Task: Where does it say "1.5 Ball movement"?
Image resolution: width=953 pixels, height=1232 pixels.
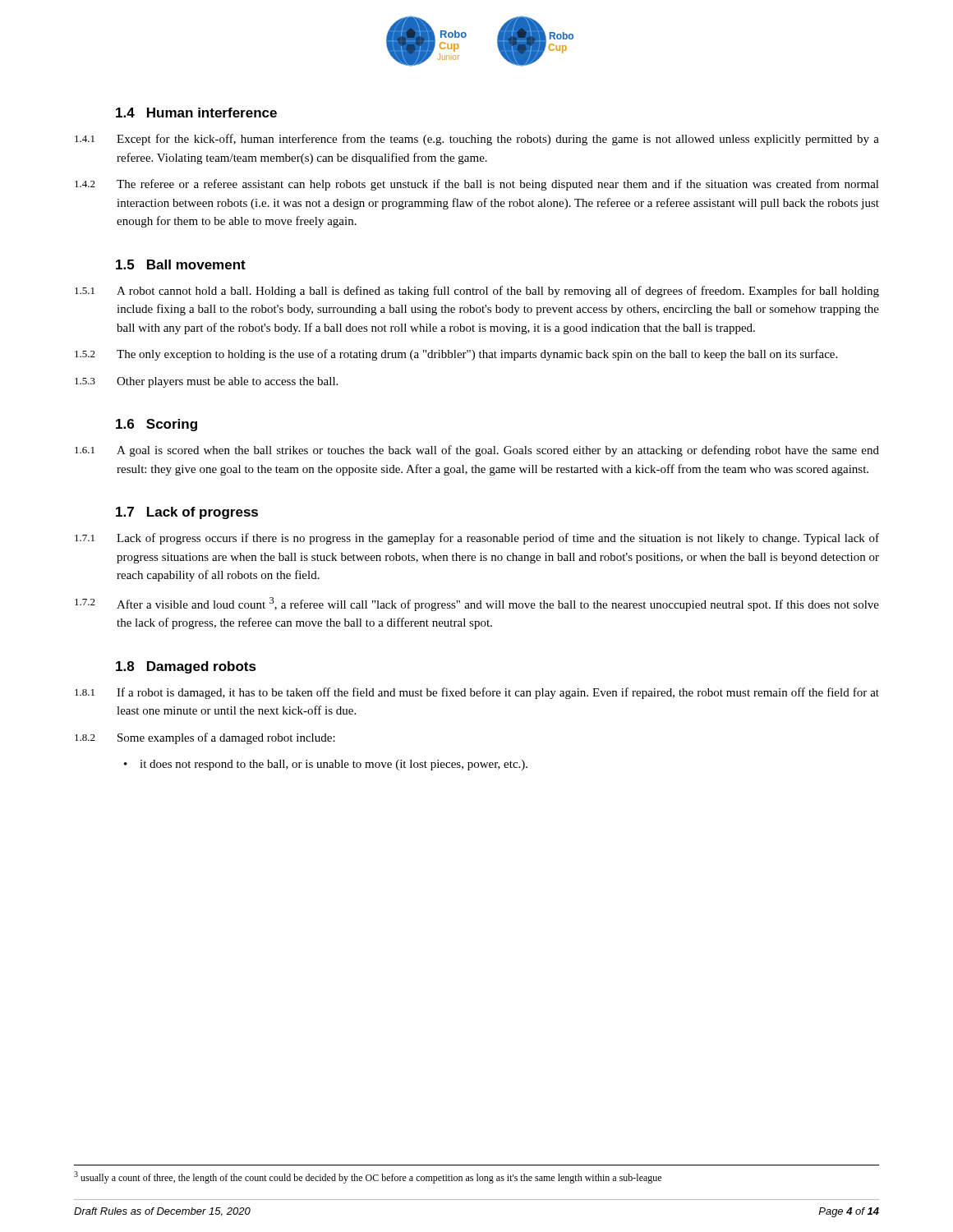Action: click(180, 264)
